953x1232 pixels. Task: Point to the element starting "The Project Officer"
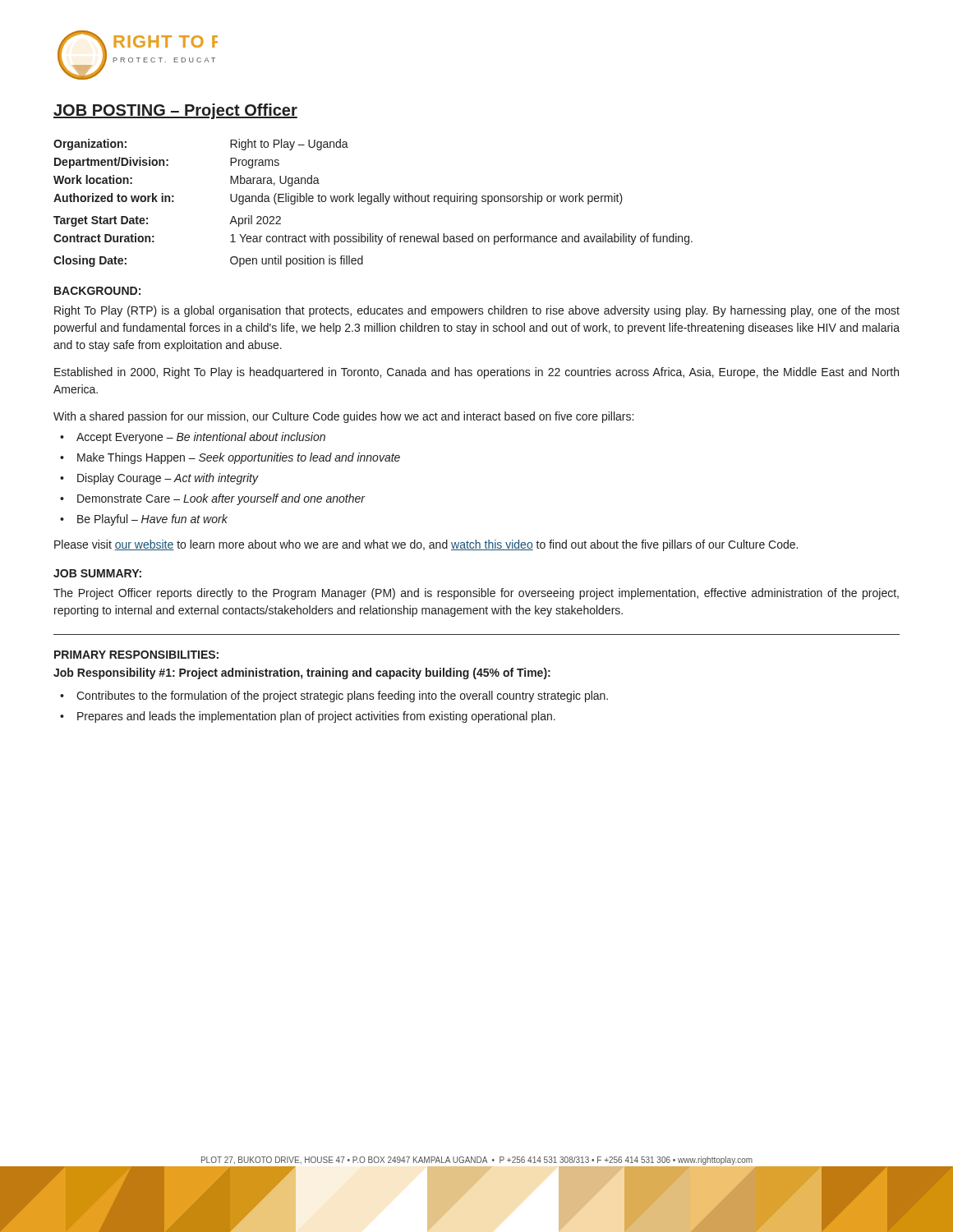coord(476,602)
